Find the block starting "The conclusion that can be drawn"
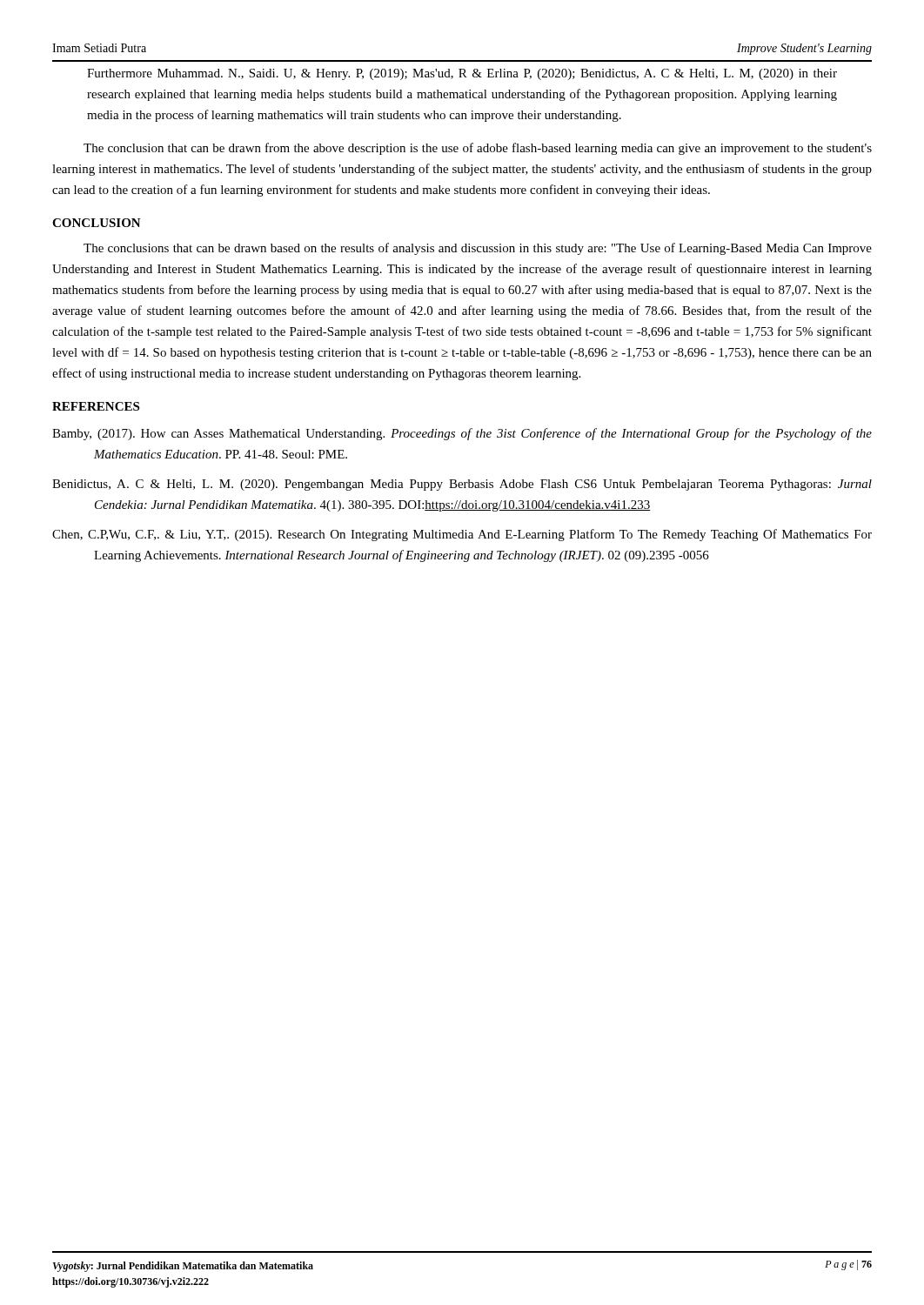The width and height of the screenshot is (924, 1305). 462,169
